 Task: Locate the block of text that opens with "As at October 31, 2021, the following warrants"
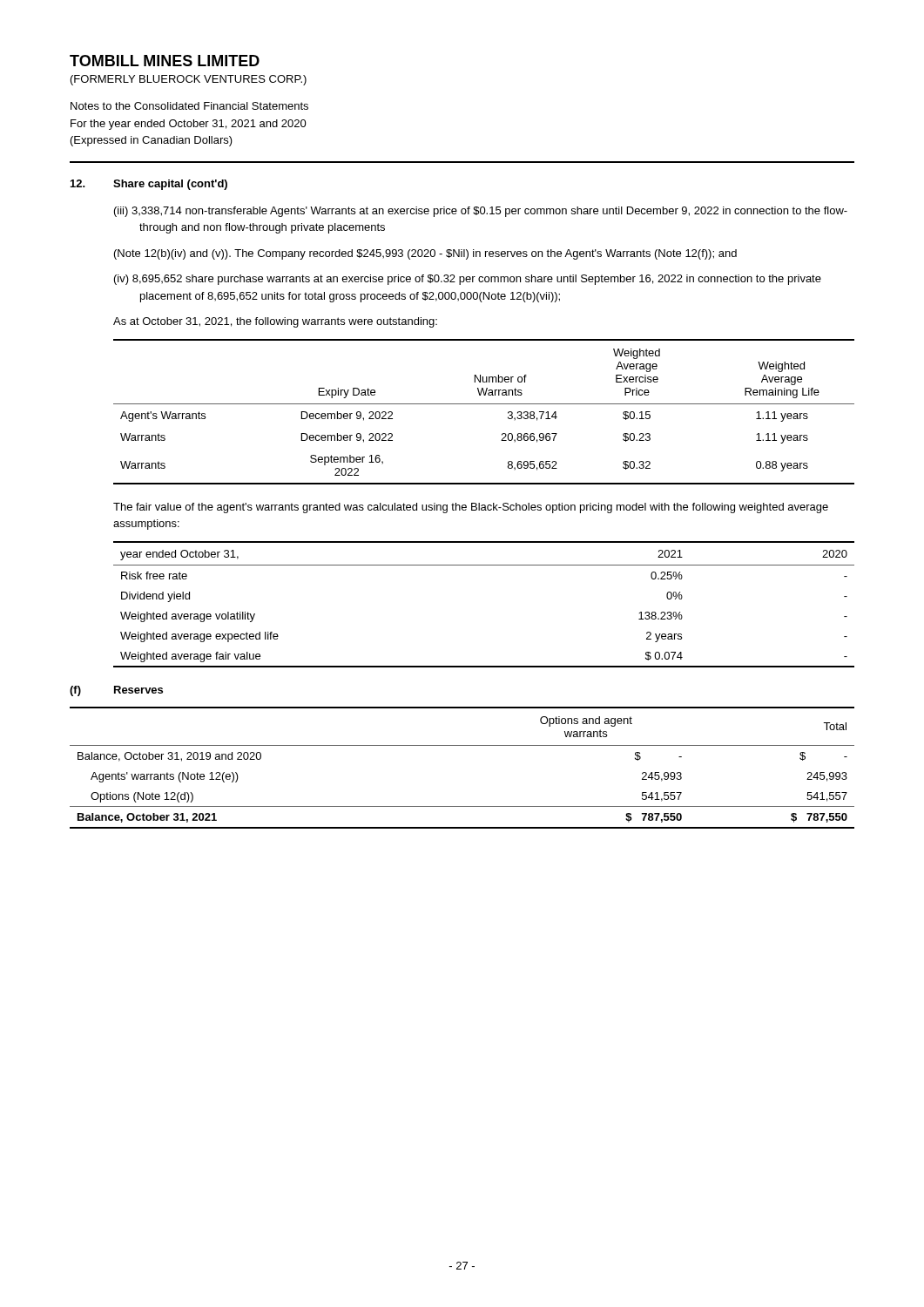point(275,322)
